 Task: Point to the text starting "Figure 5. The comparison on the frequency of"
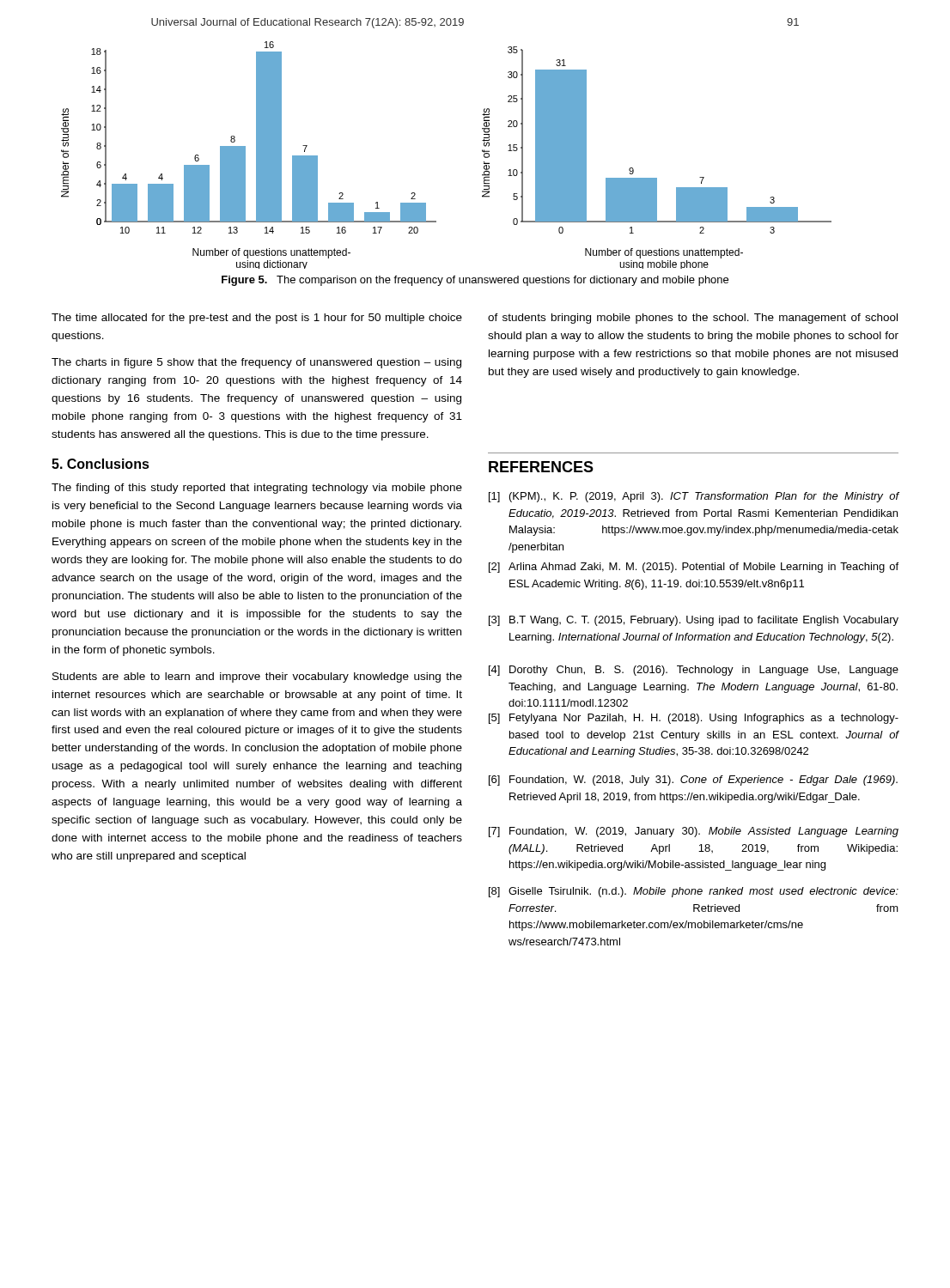coord(475,279)
